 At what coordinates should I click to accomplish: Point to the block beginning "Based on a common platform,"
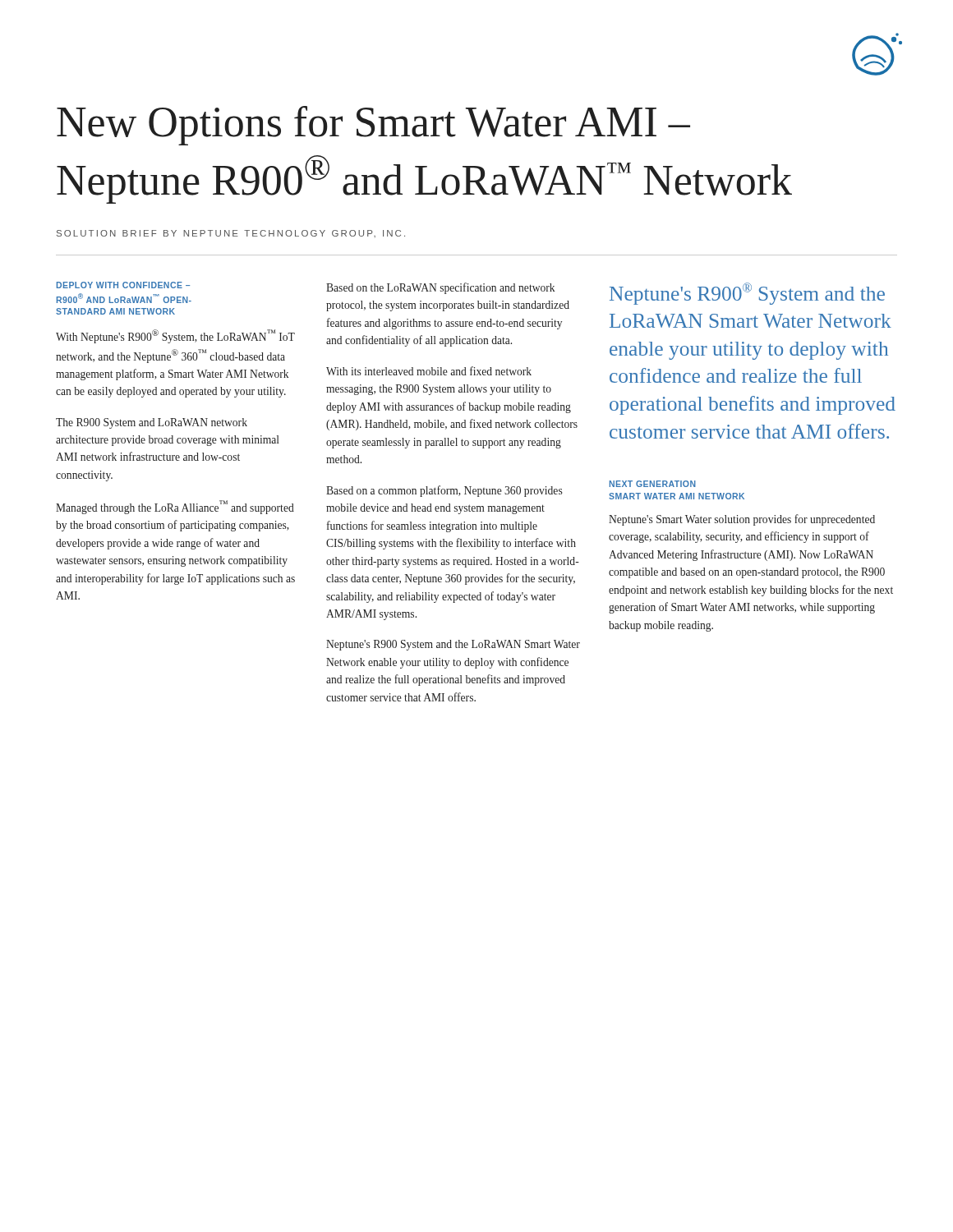453,552
